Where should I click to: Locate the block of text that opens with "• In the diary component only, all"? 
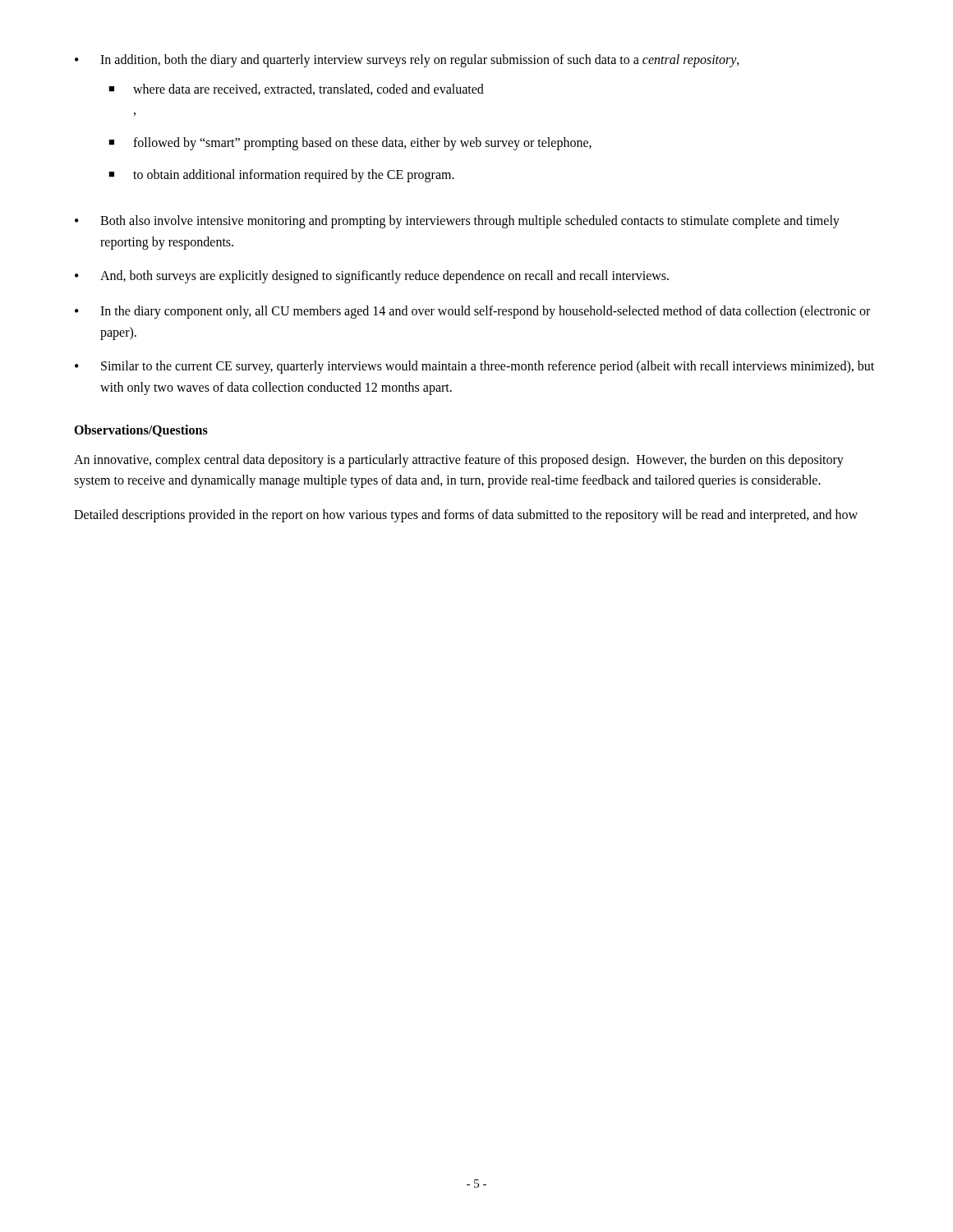click(x=476, y=322)
